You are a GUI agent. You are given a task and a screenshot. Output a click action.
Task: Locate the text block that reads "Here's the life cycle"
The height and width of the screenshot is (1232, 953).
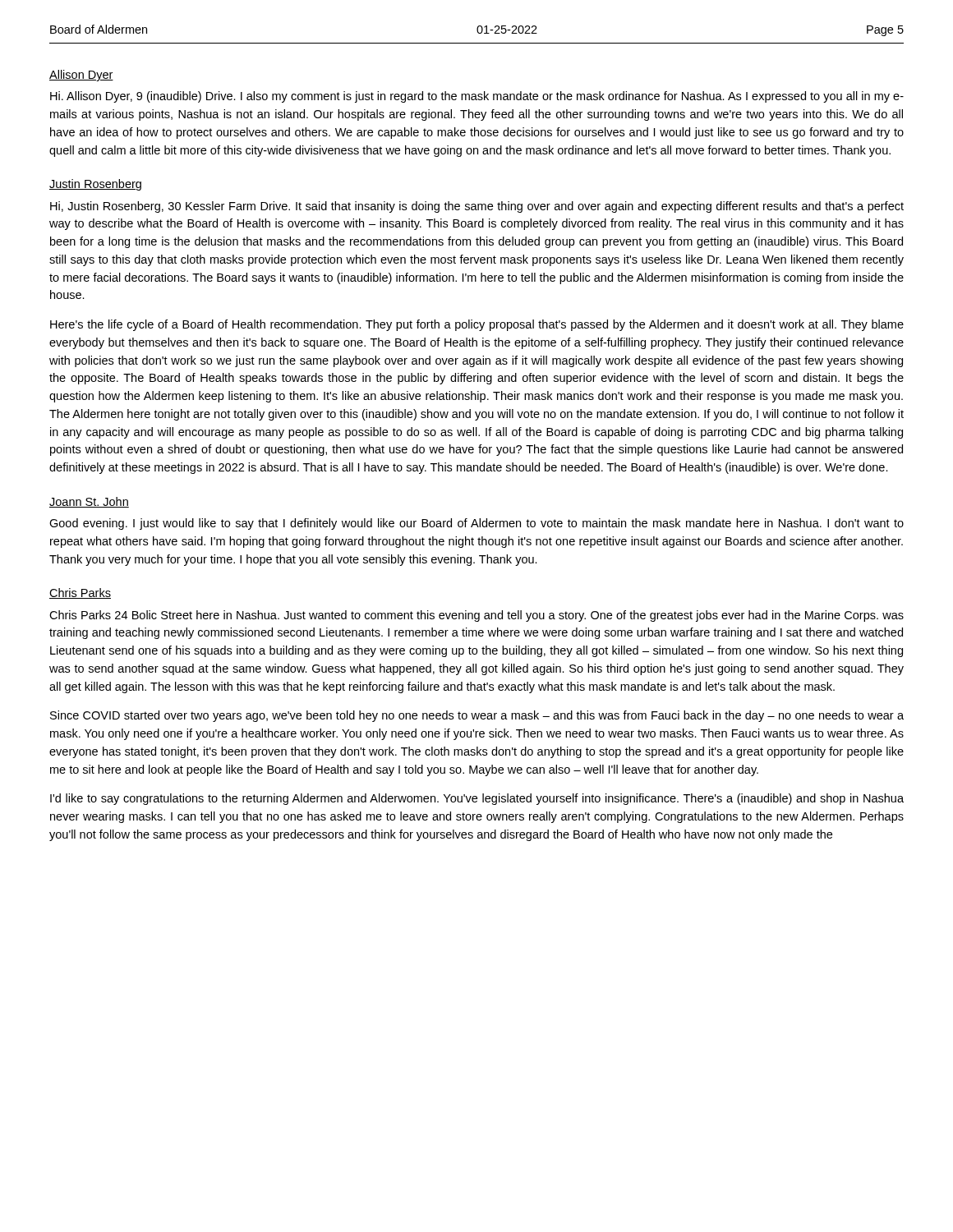pos(476,396)
